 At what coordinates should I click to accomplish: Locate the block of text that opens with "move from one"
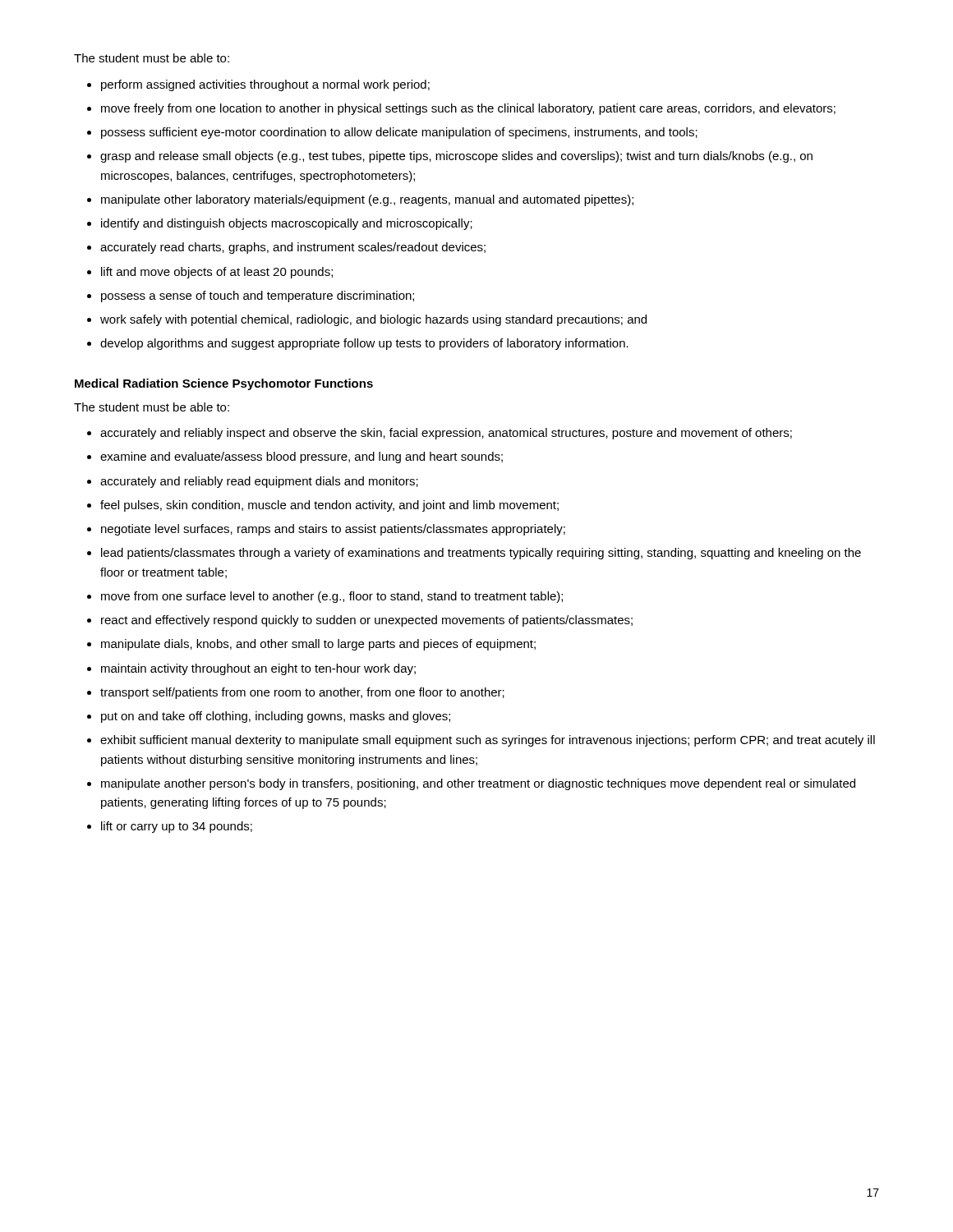click(332, 596)
